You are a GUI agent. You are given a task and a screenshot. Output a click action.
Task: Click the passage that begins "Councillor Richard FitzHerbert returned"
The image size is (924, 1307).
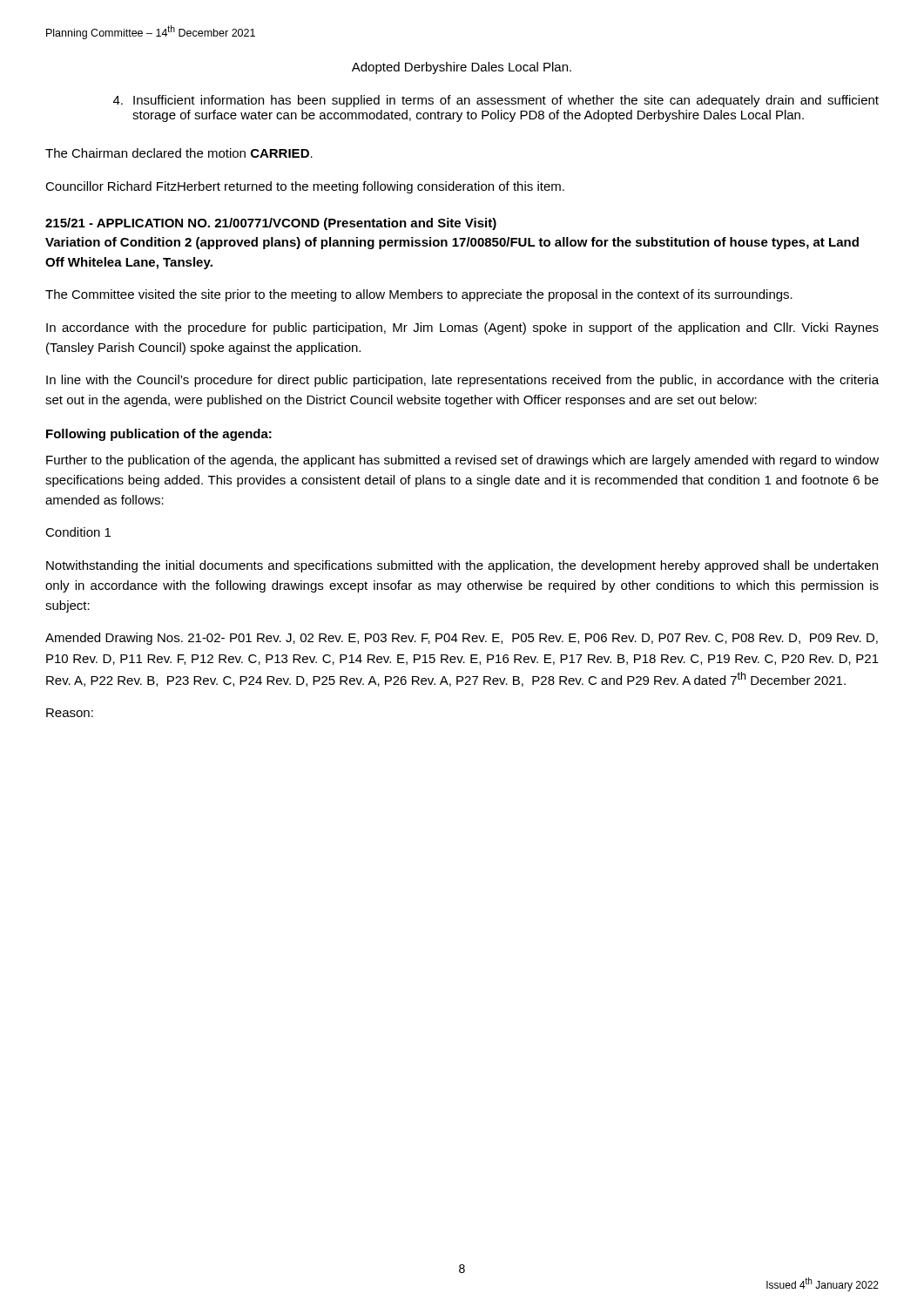(305, 186)
